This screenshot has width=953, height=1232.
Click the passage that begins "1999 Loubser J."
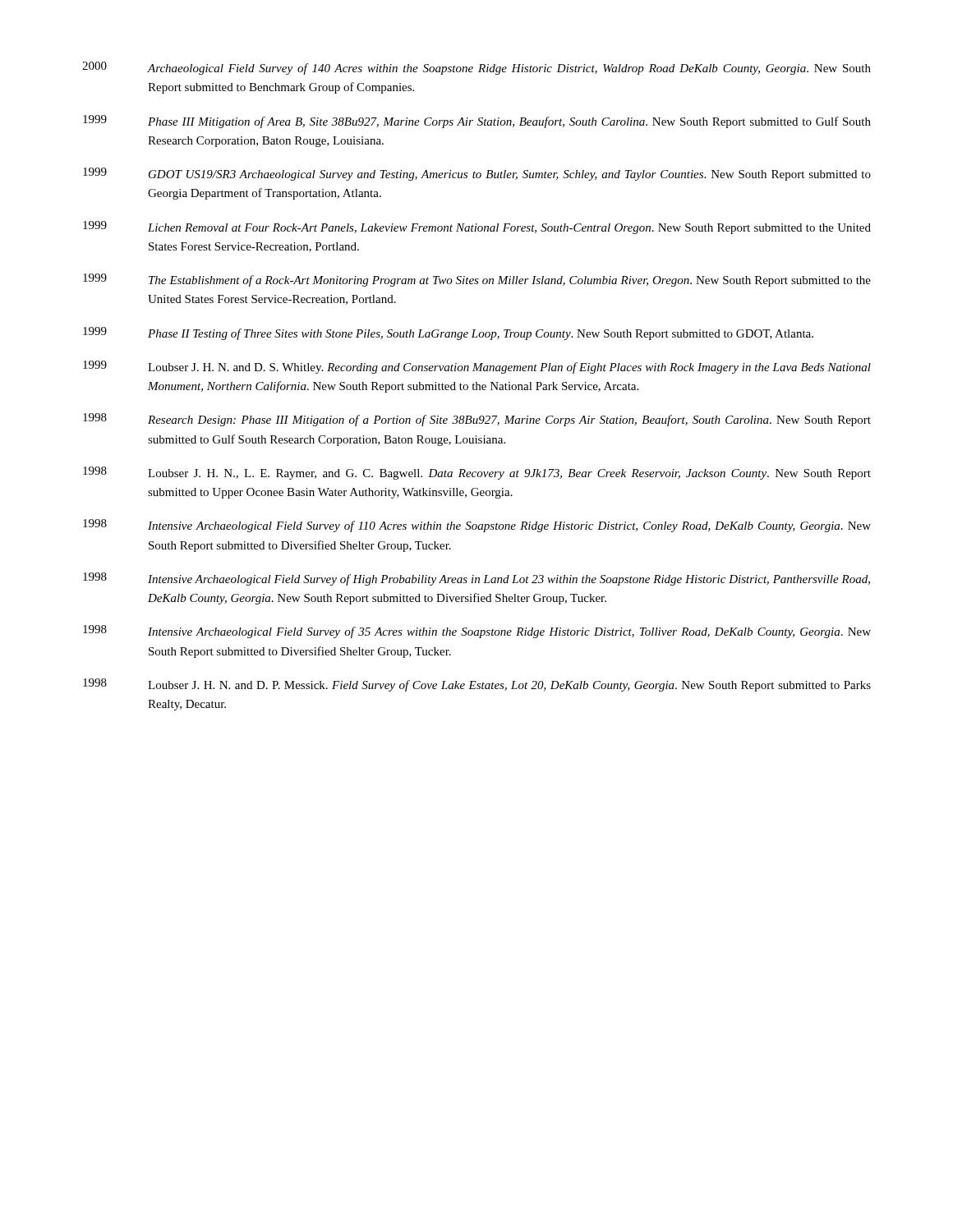click(476, 377)
